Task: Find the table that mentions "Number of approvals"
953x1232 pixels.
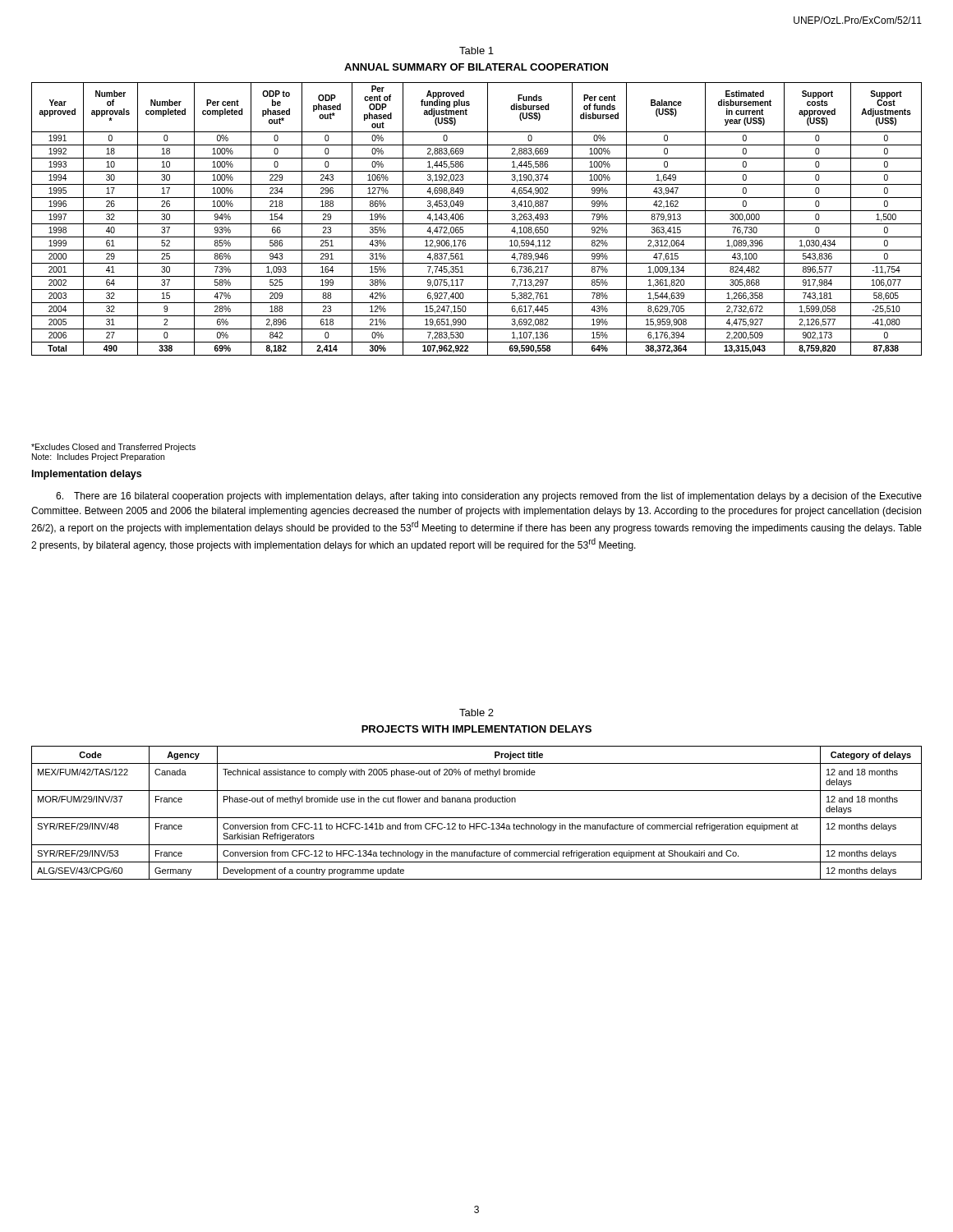Action: (x=476, y=219)
